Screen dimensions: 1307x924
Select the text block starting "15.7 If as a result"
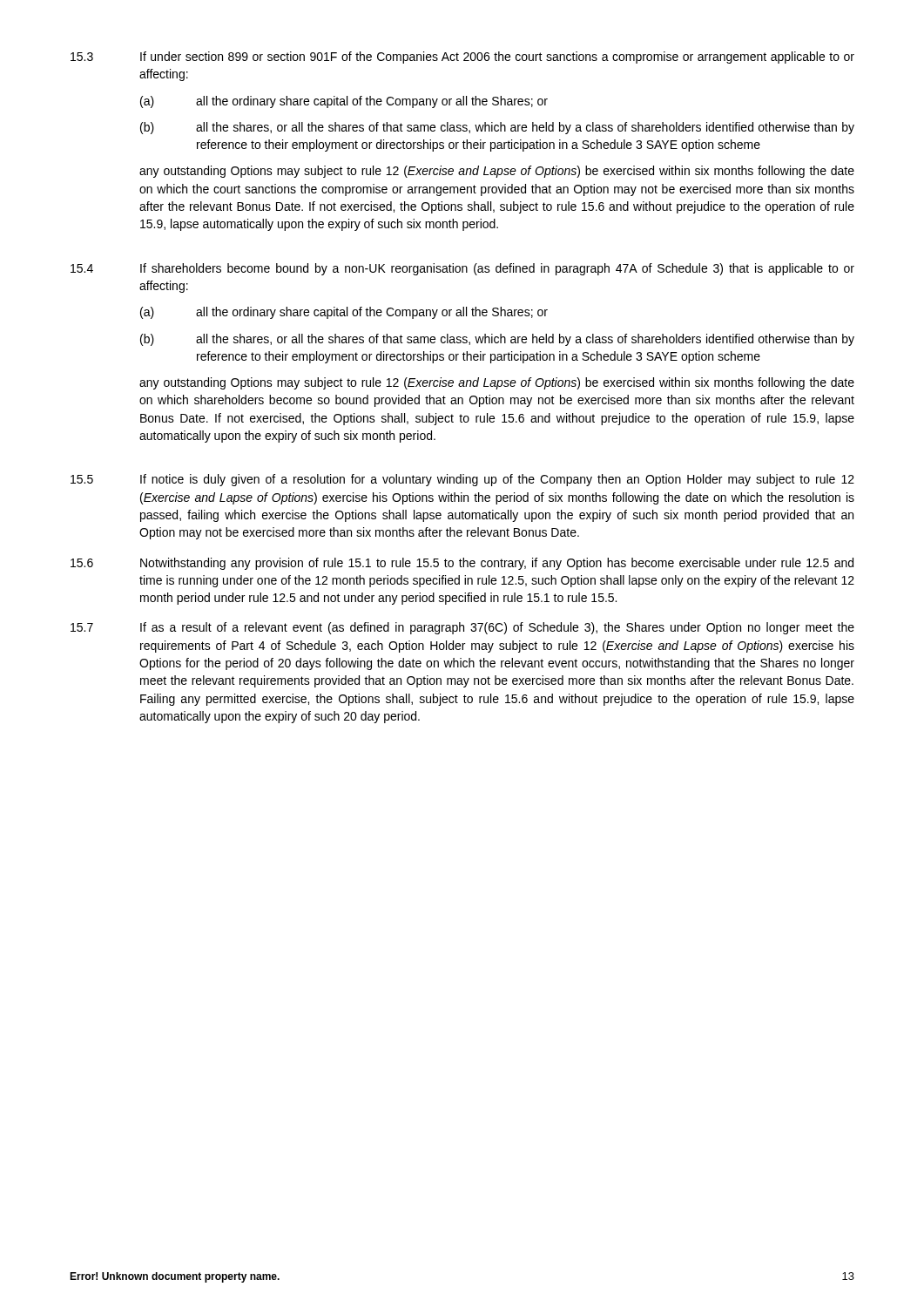tap(462, 672)
